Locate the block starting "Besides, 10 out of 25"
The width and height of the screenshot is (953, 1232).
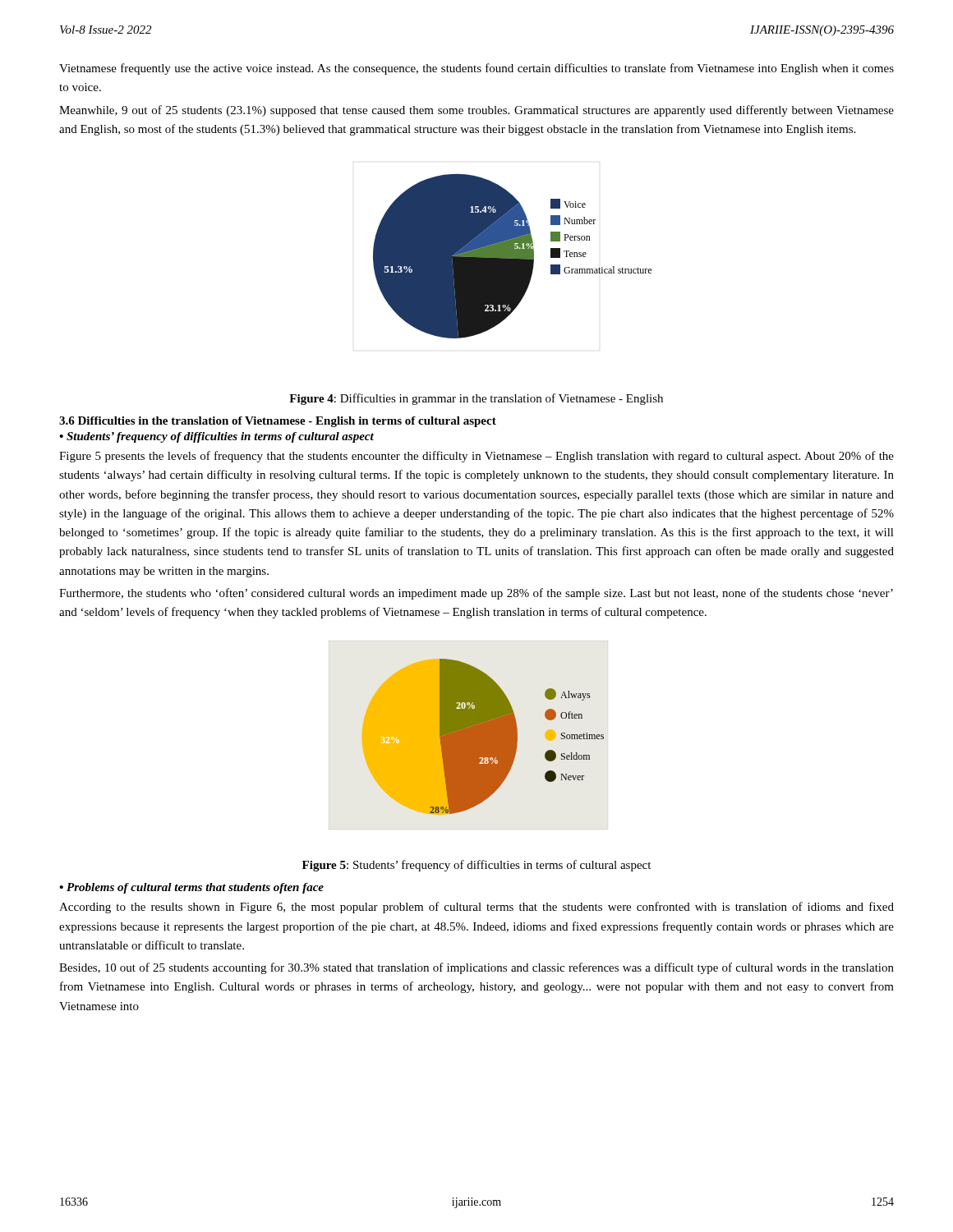(476, 987)
